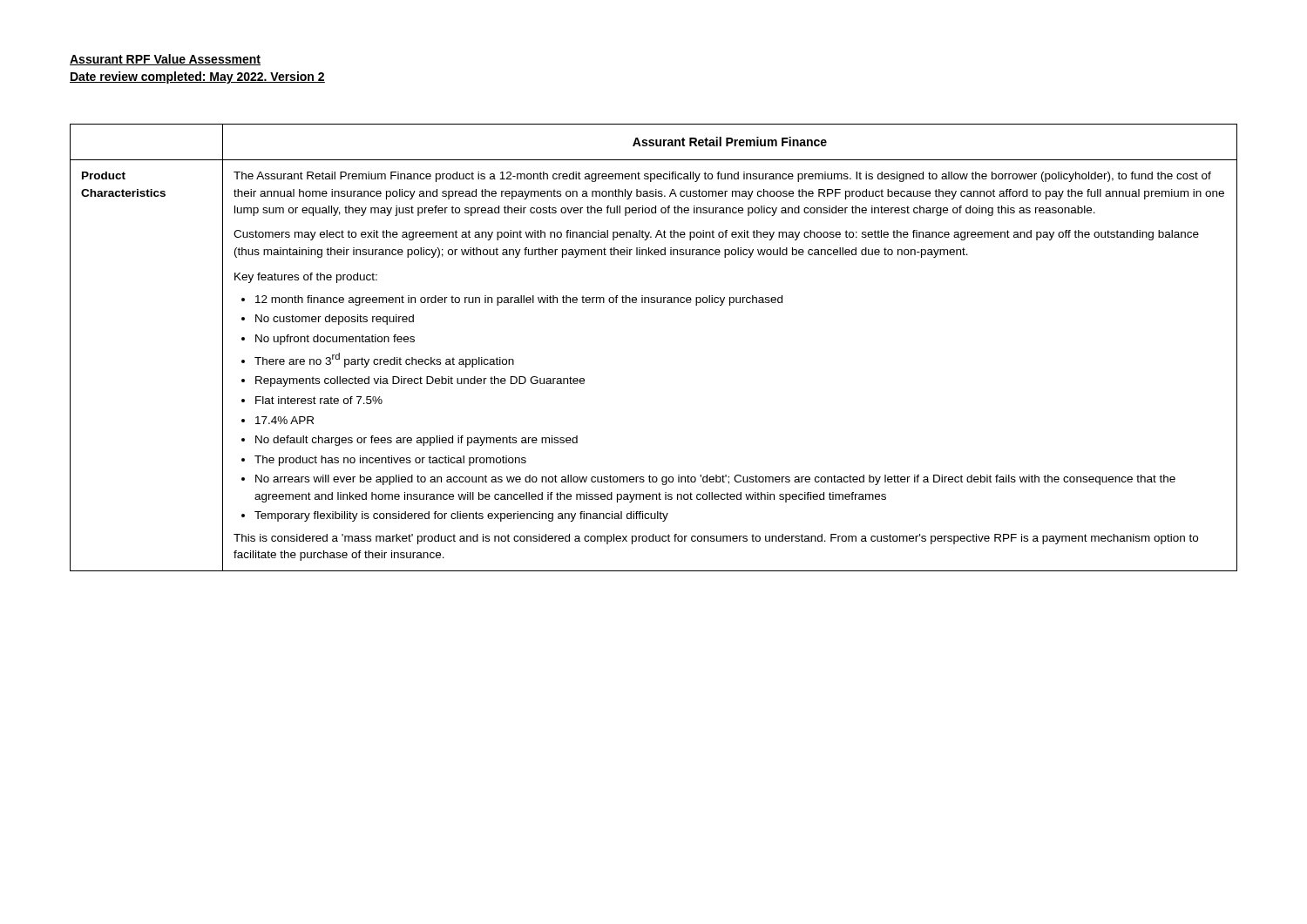Click the section header
The height and width of the screenshot is (924, 1307).
pos(654,68)
